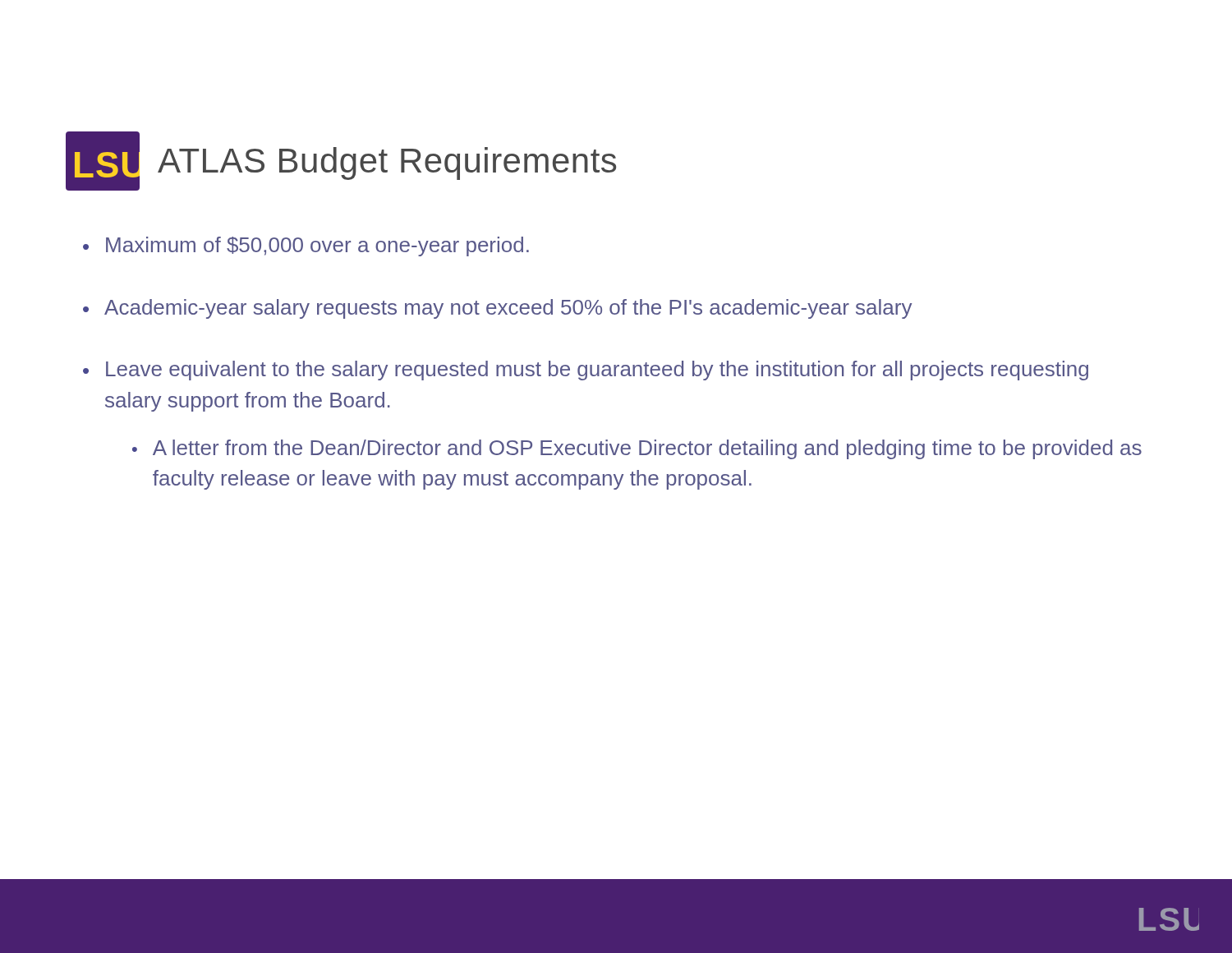Where is the passage that starts "• A letter from"?
1232x953 pixels.
pos(641,464)
